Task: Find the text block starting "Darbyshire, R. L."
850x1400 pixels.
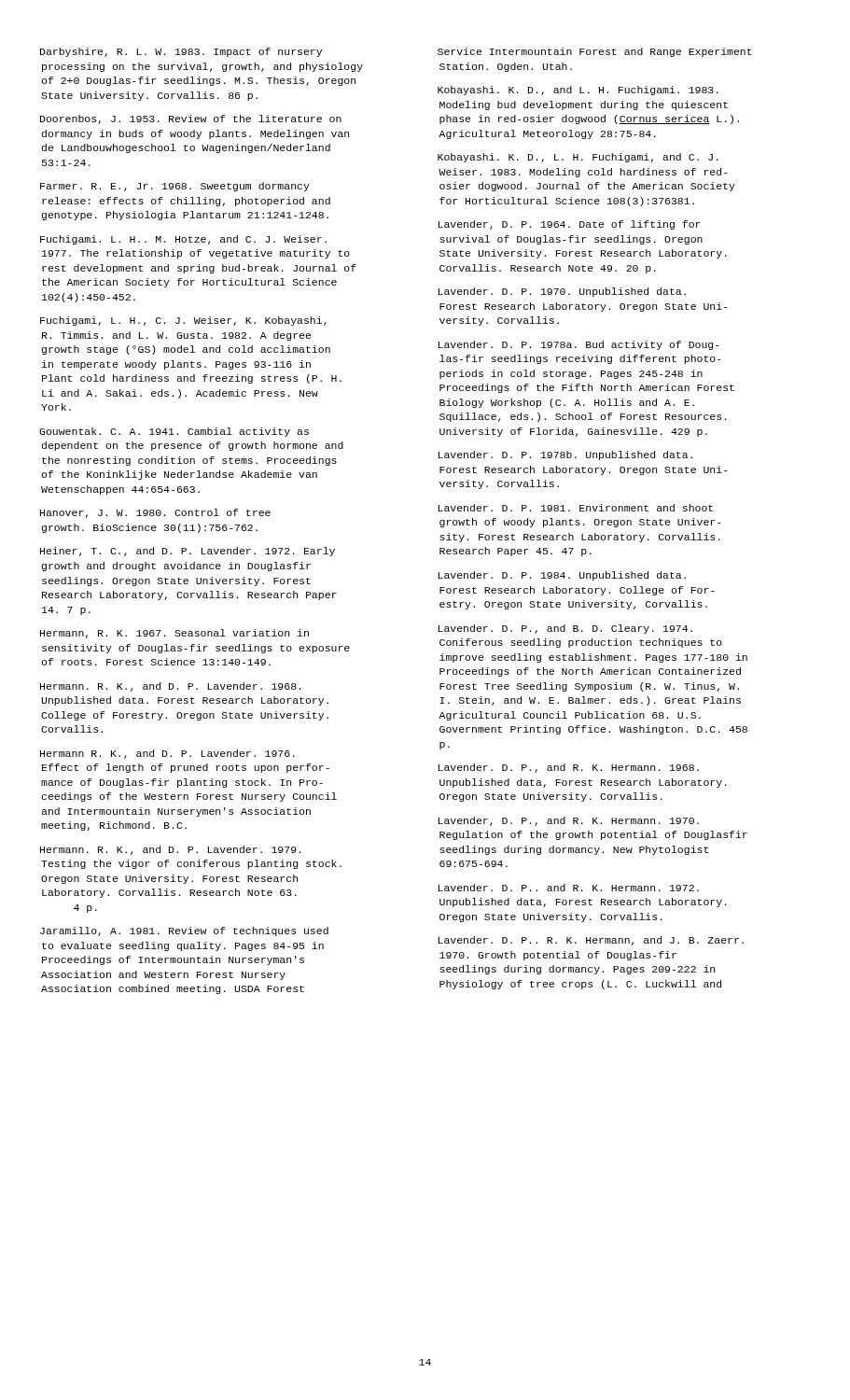Action: click(202, 74)
